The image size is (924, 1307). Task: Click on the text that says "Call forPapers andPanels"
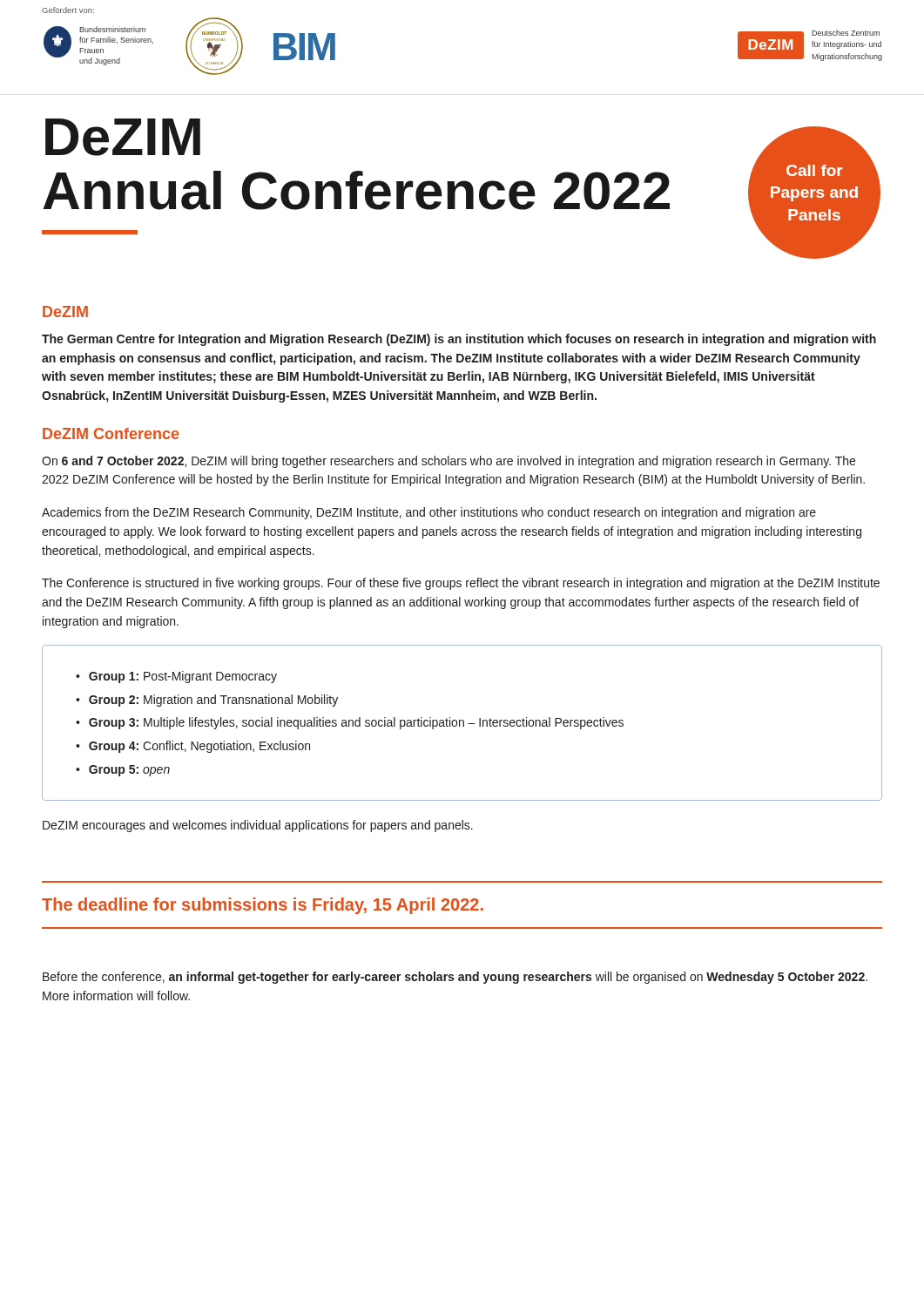pos(814,193)
